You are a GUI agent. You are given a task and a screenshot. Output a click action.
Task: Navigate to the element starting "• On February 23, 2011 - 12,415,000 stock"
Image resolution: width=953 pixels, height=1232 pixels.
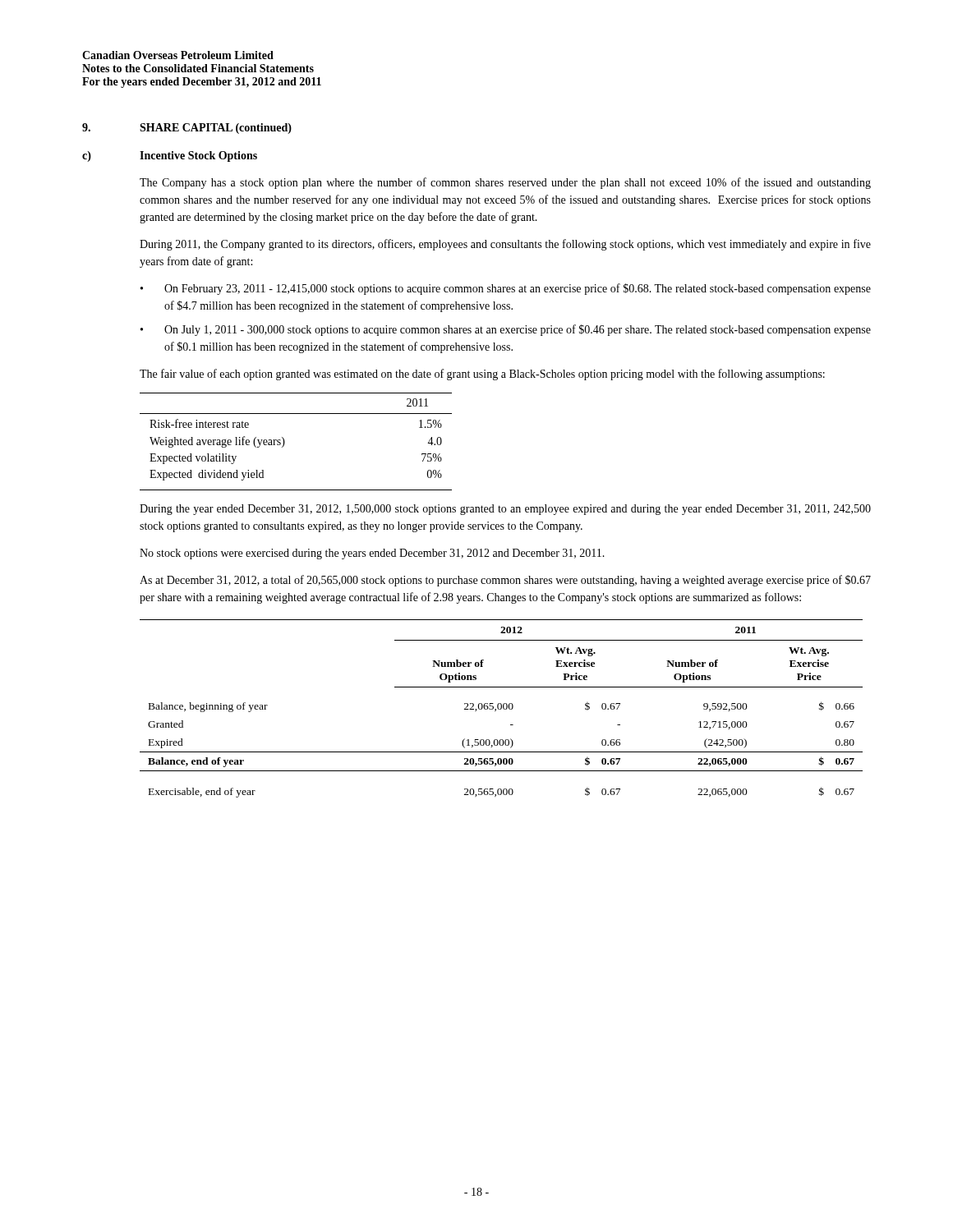coord(505,297)
